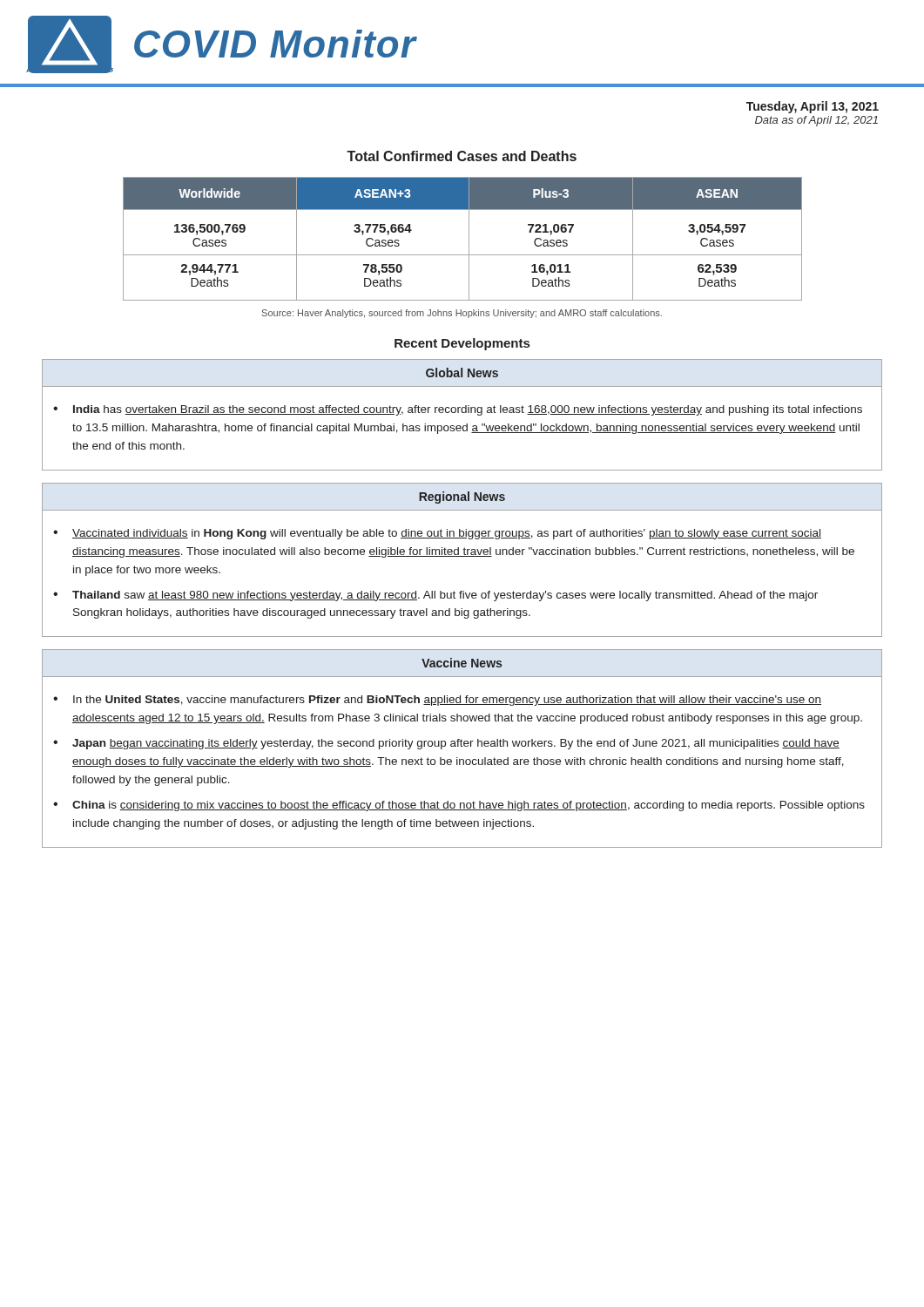Click on the list item with the text "• Thailand saw at least"

[459, 604]
